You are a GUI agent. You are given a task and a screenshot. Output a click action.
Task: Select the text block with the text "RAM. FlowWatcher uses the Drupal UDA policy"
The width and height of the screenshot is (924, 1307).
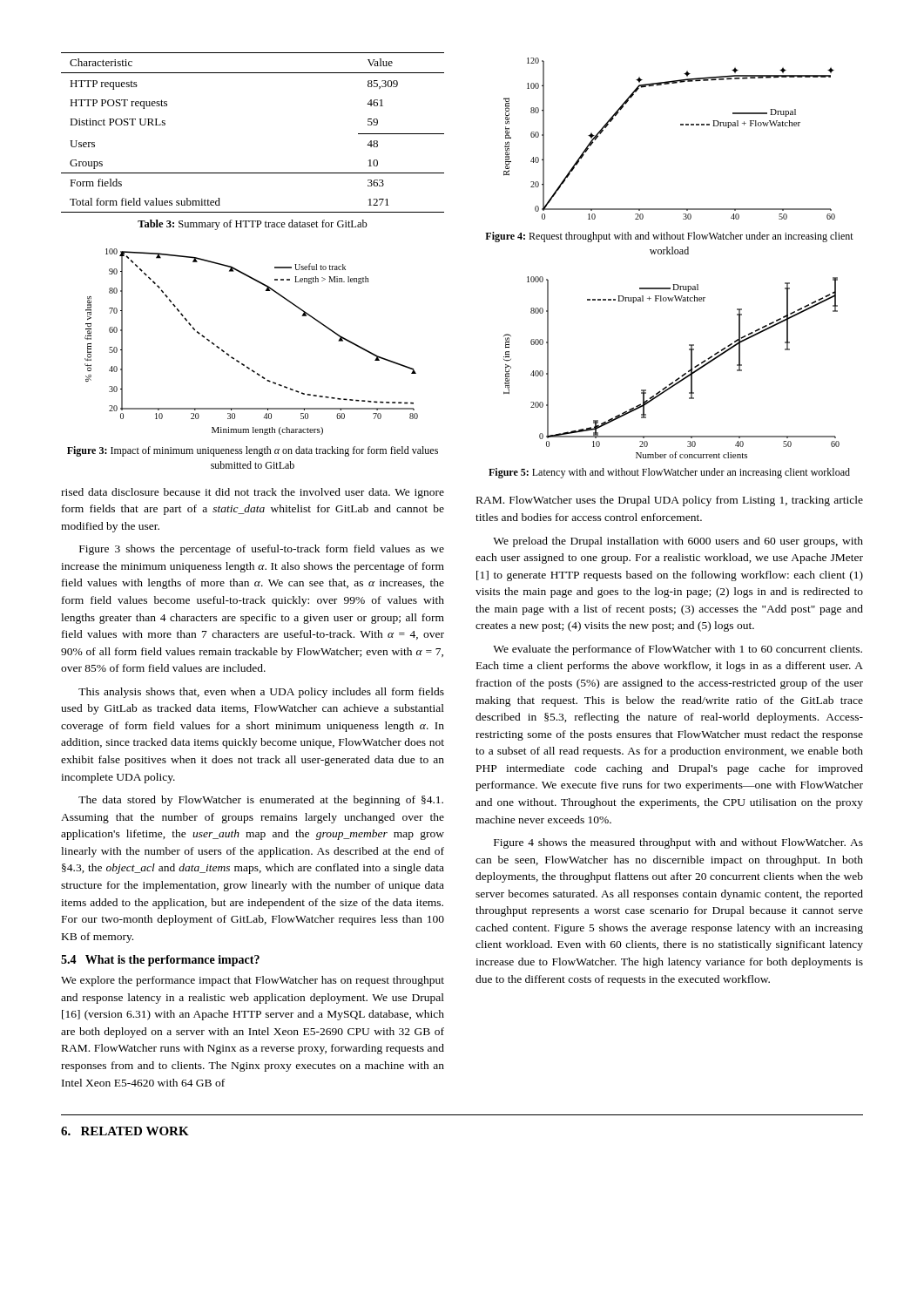(x=669, y=740)
